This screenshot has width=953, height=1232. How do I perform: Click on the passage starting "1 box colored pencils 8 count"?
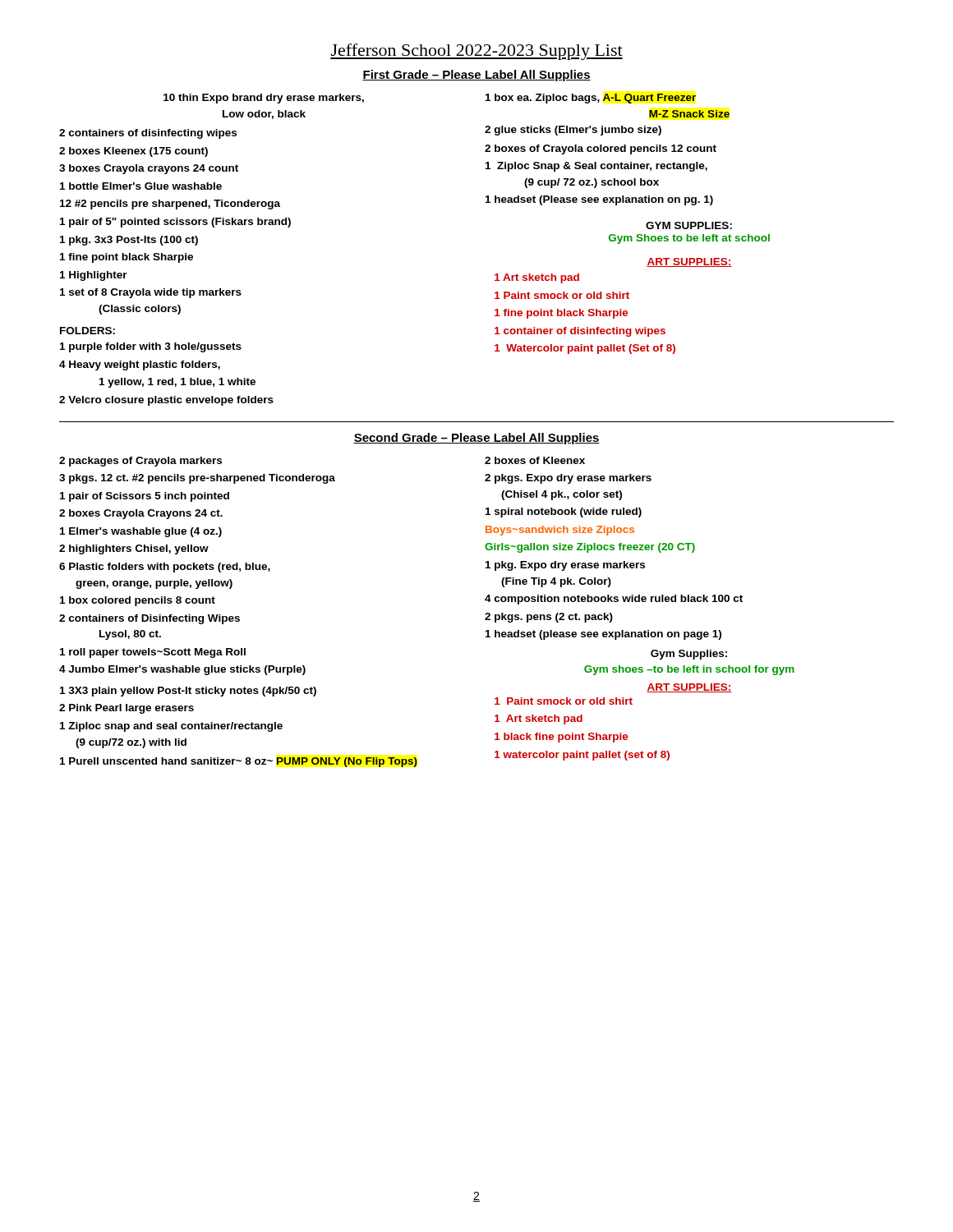(137, 600)
